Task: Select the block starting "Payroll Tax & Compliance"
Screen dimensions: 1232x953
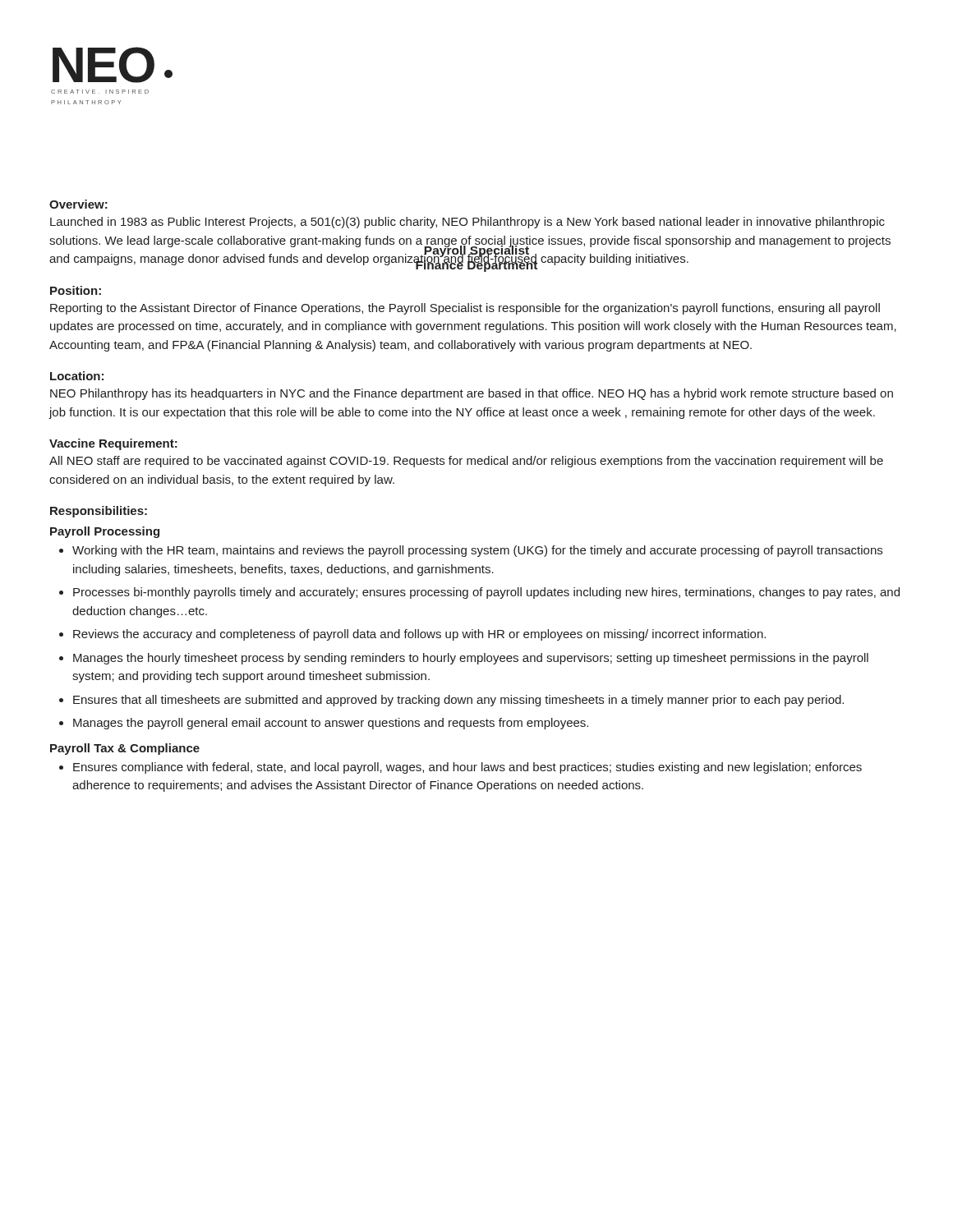Action: [125, 747]
